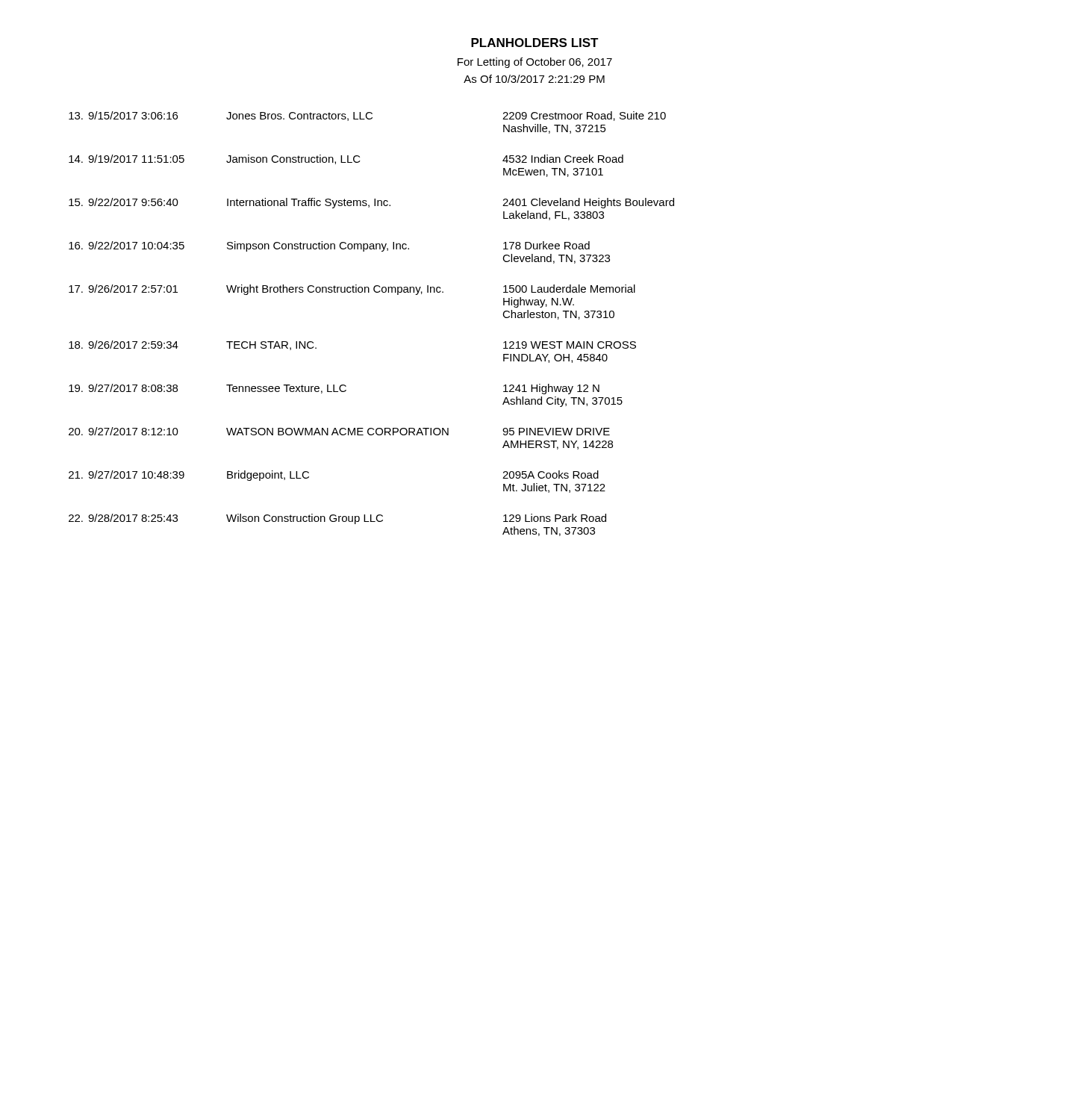Locate the passage starting "PLANHOLDERS LIST"
The width and height of the screenshot is (1069, 1120).
click(x=534, y=43)
